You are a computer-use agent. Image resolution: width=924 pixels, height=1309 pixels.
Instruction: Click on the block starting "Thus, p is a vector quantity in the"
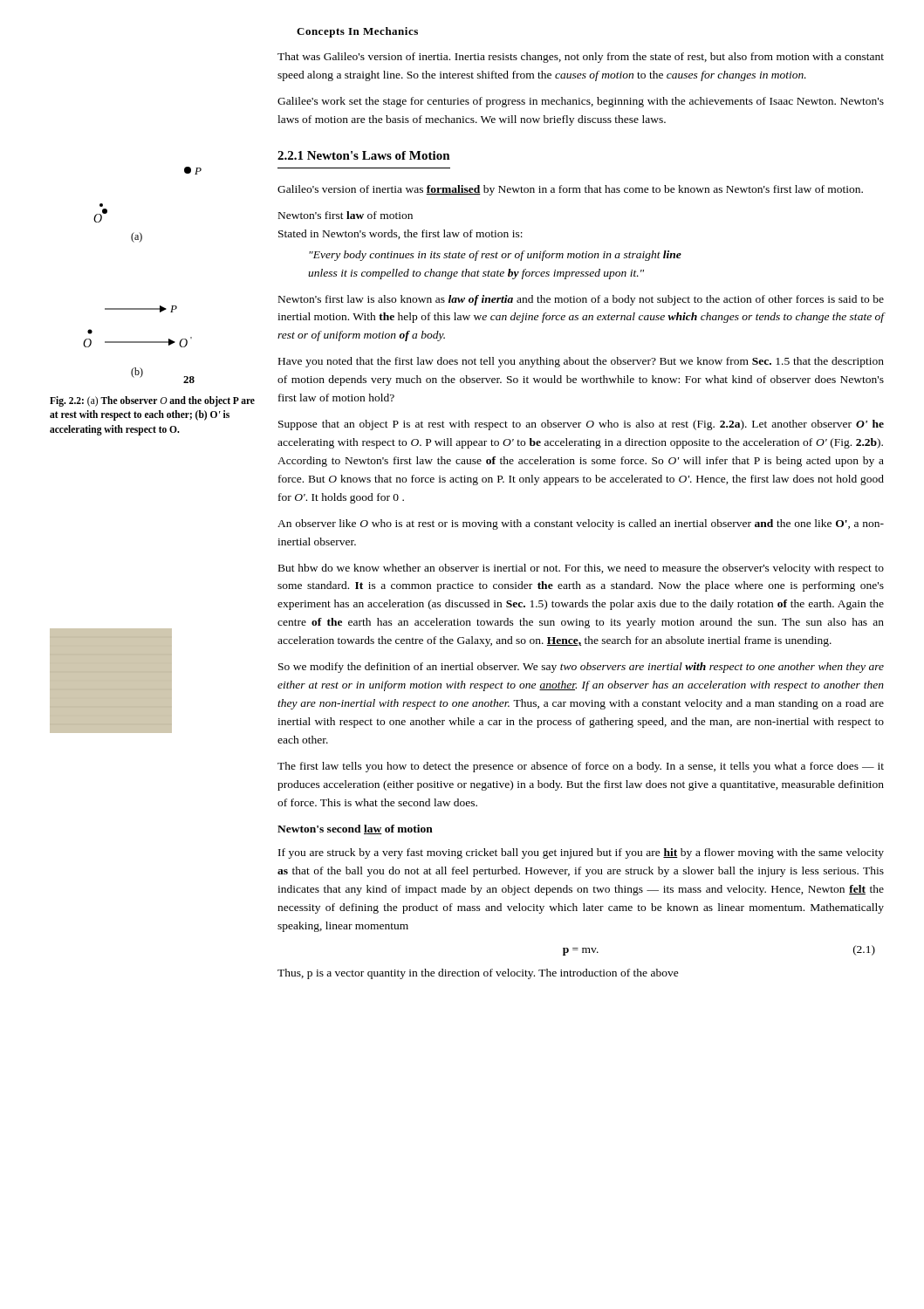pyautogui.click(x=478, y=973)
